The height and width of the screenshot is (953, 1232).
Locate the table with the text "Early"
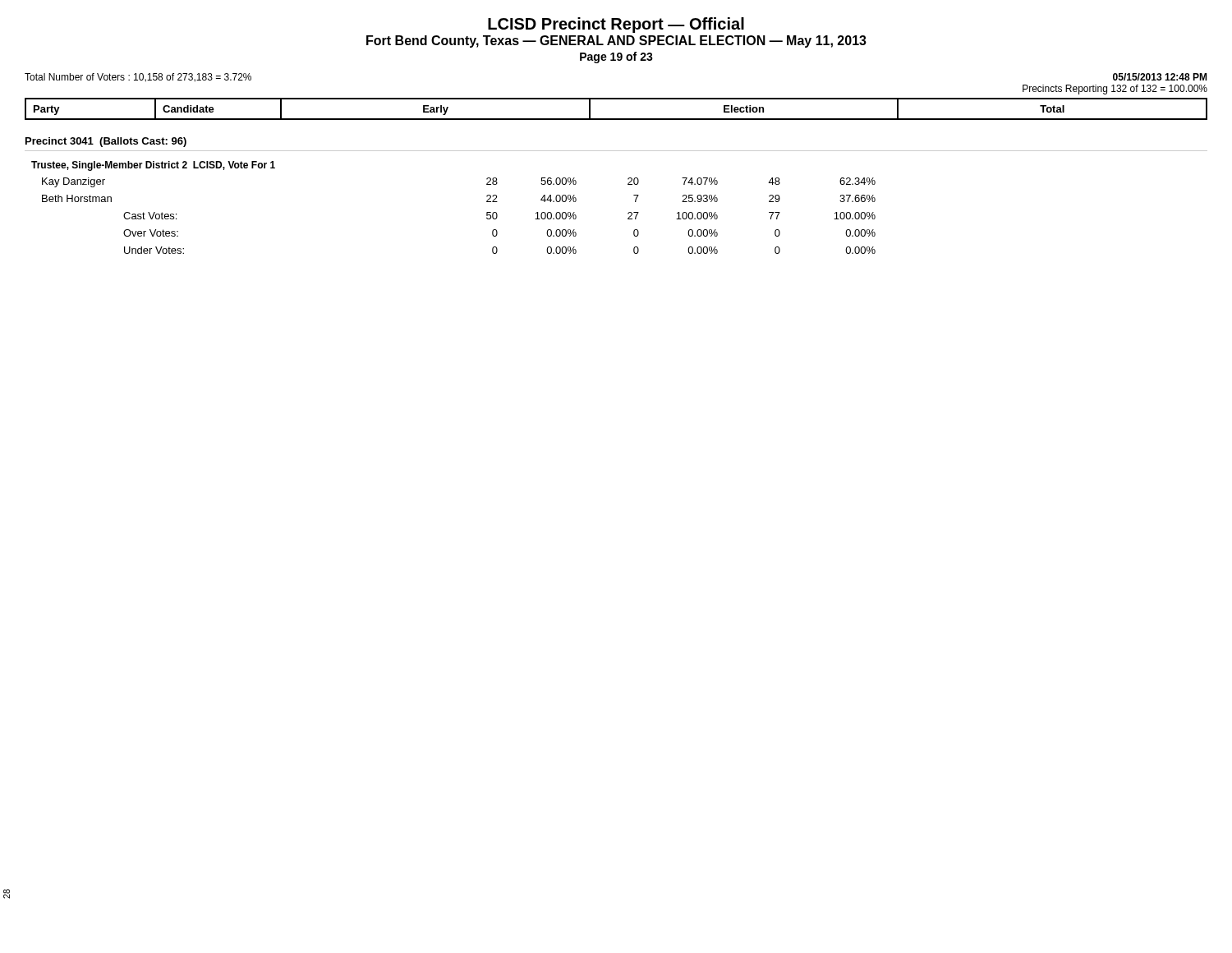(x=616, y=178)
